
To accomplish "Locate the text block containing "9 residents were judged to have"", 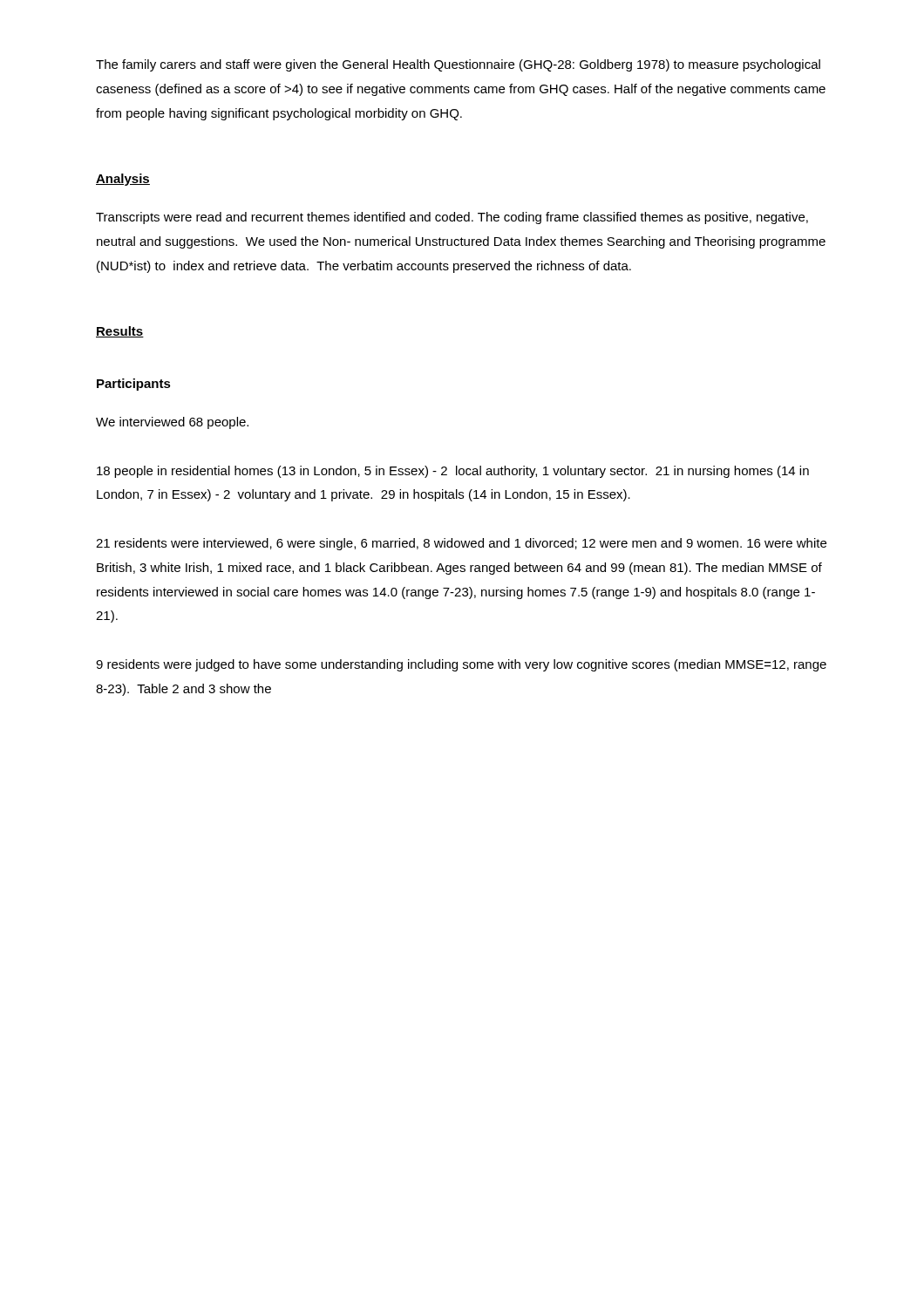I will 461,676.
